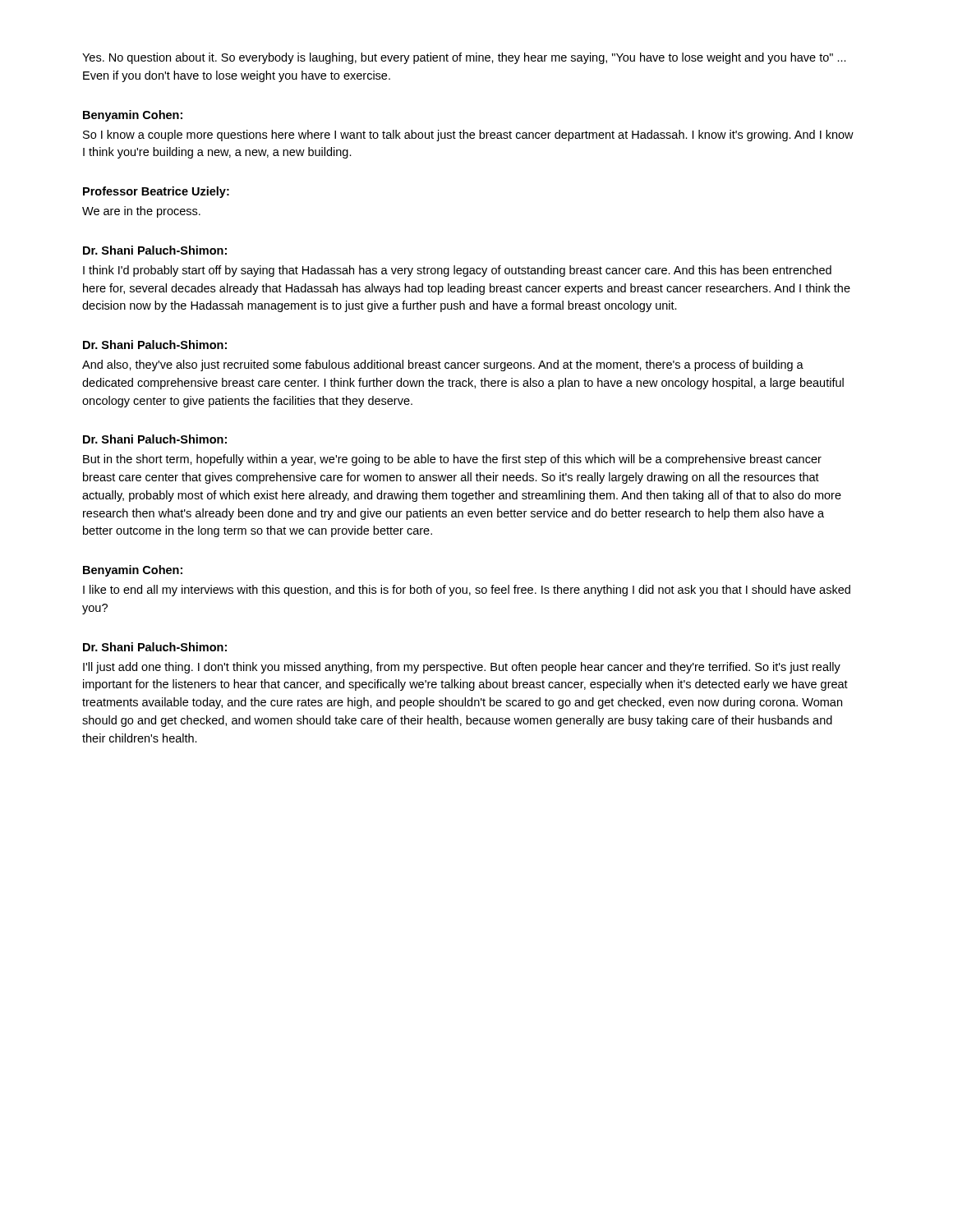Locate the block starting "But in the short term, hopefully within a"
This screenshot has width=953, height=1232.
click(x=462, y=495)
